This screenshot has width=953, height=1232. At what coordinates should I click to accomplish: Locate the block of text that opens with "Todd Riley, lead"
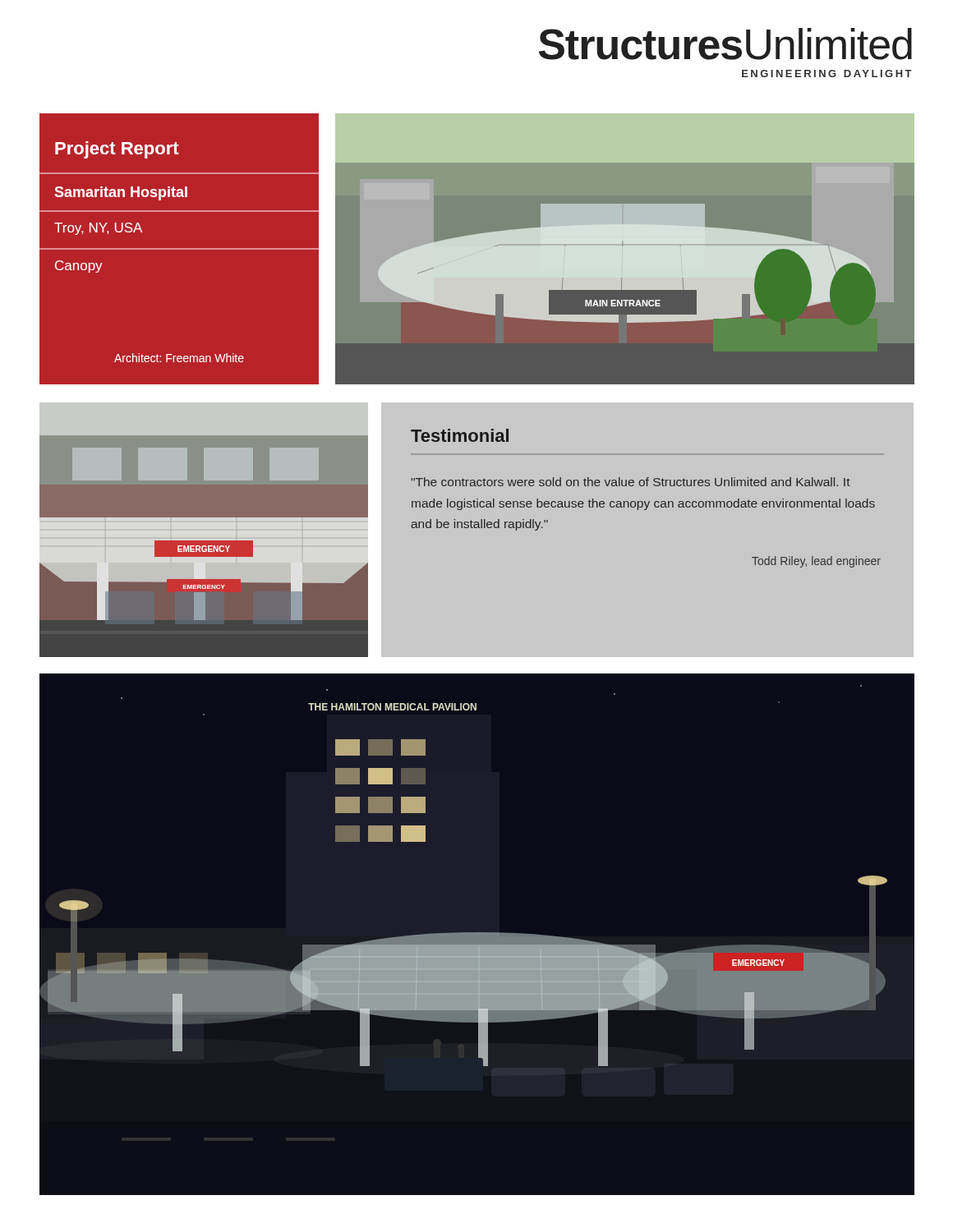pyautogui.click(x=816, y=561)
